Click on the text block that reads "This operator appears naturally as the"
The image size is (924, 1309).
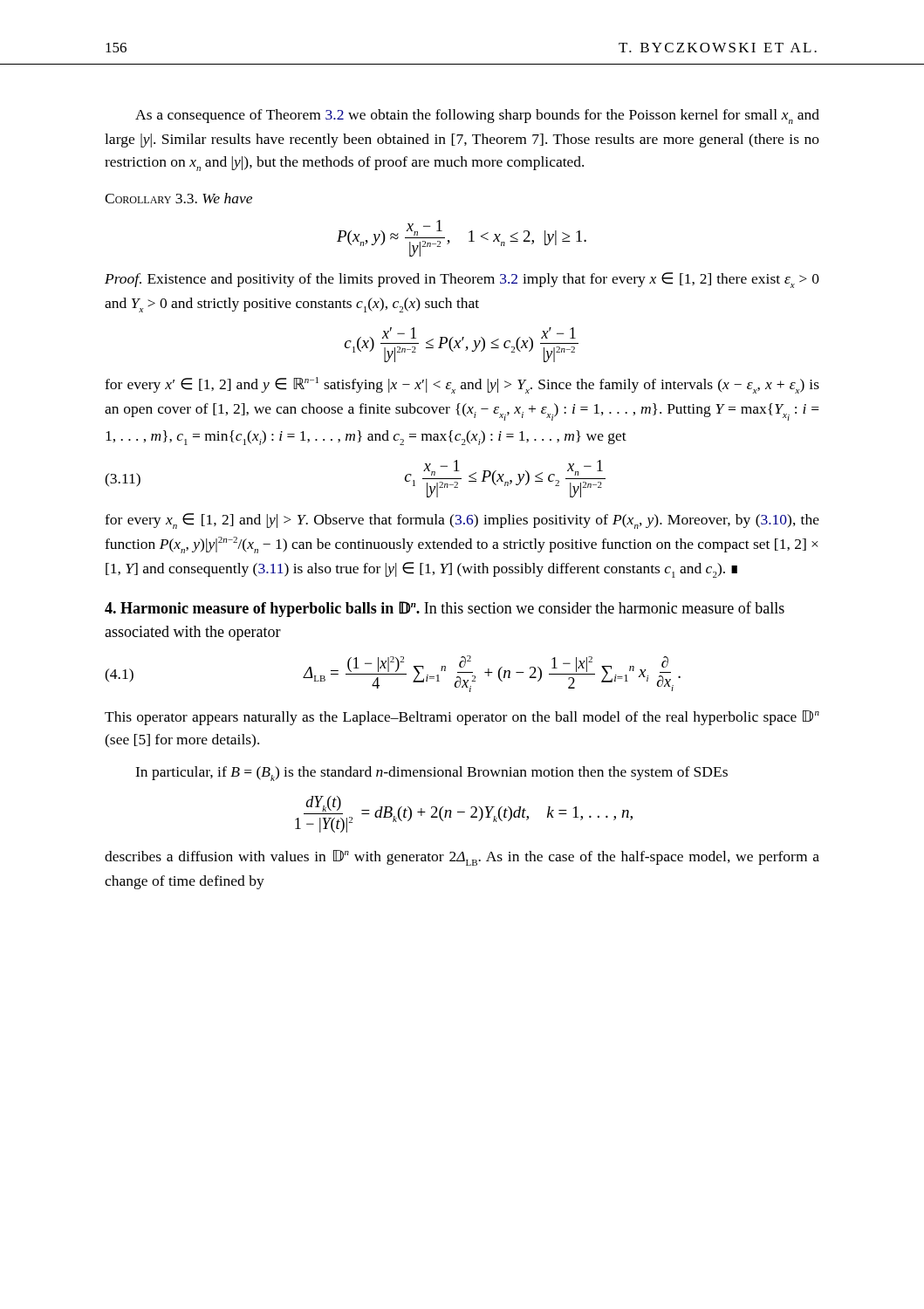pyautogui.click(x=462, y=728)
